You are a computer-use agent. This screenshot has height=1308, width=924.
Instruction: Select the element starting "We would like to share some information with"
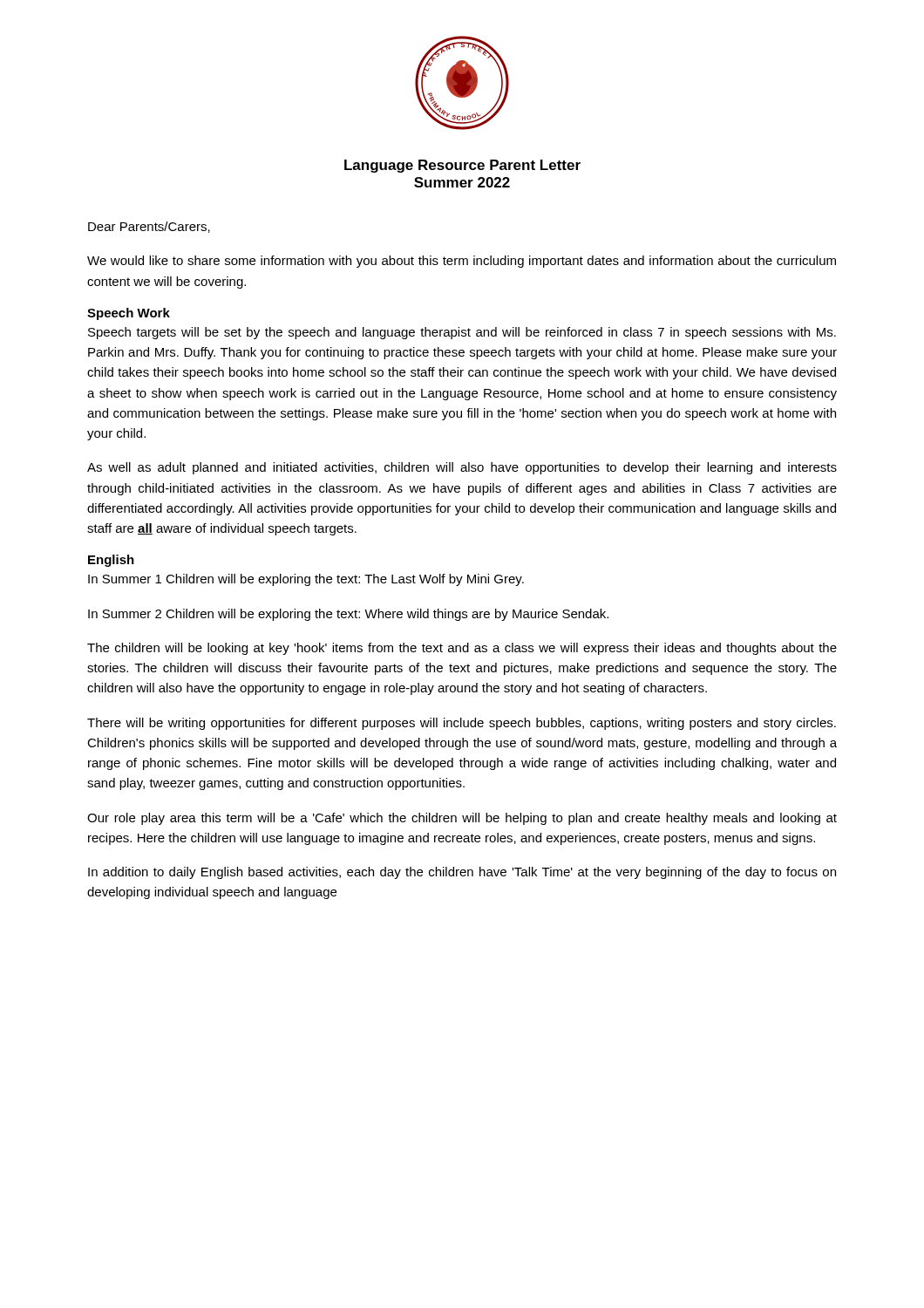click(x=462, y=271)
